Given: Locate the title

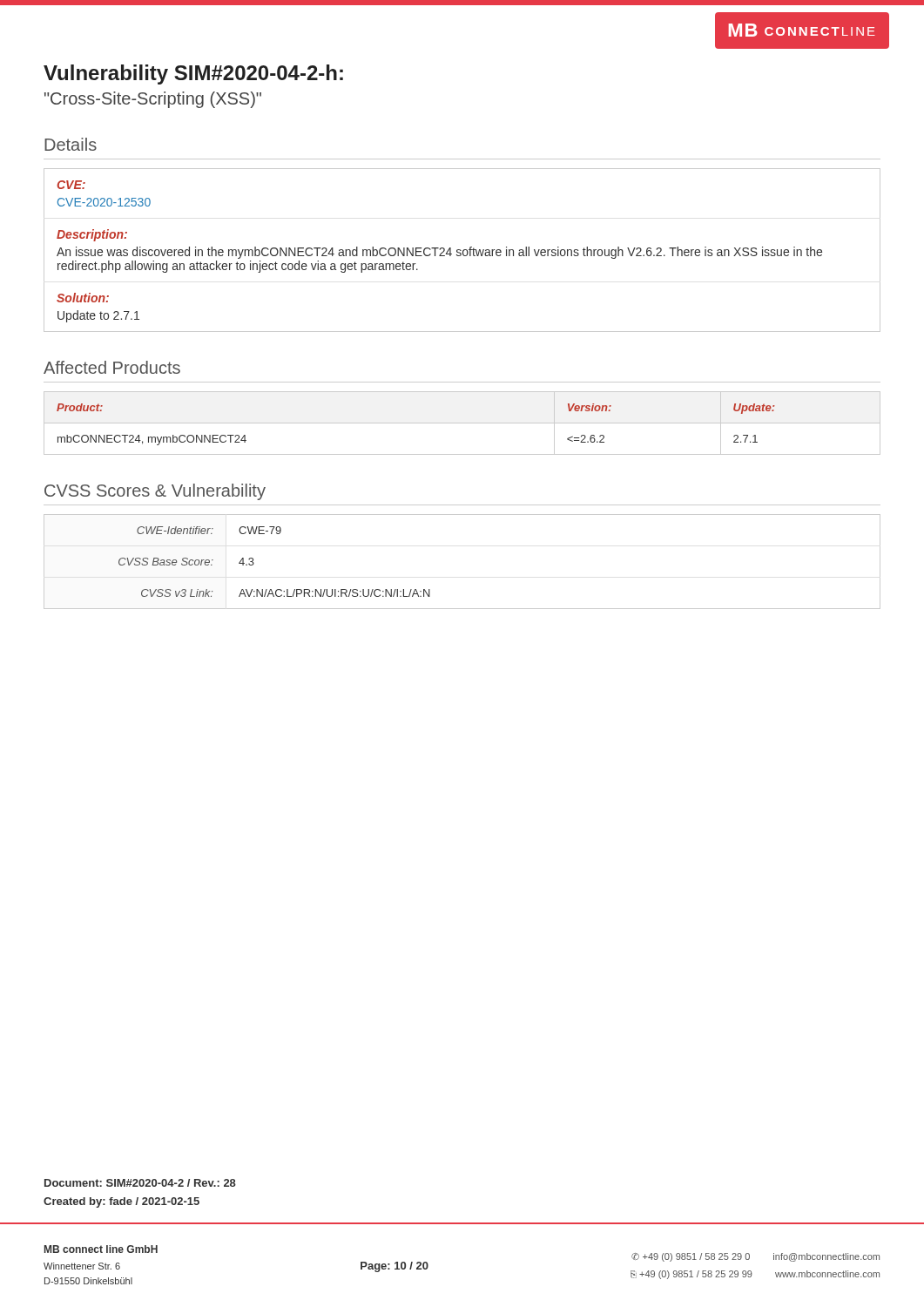Looking at the screenshot, I should [462, 85].
